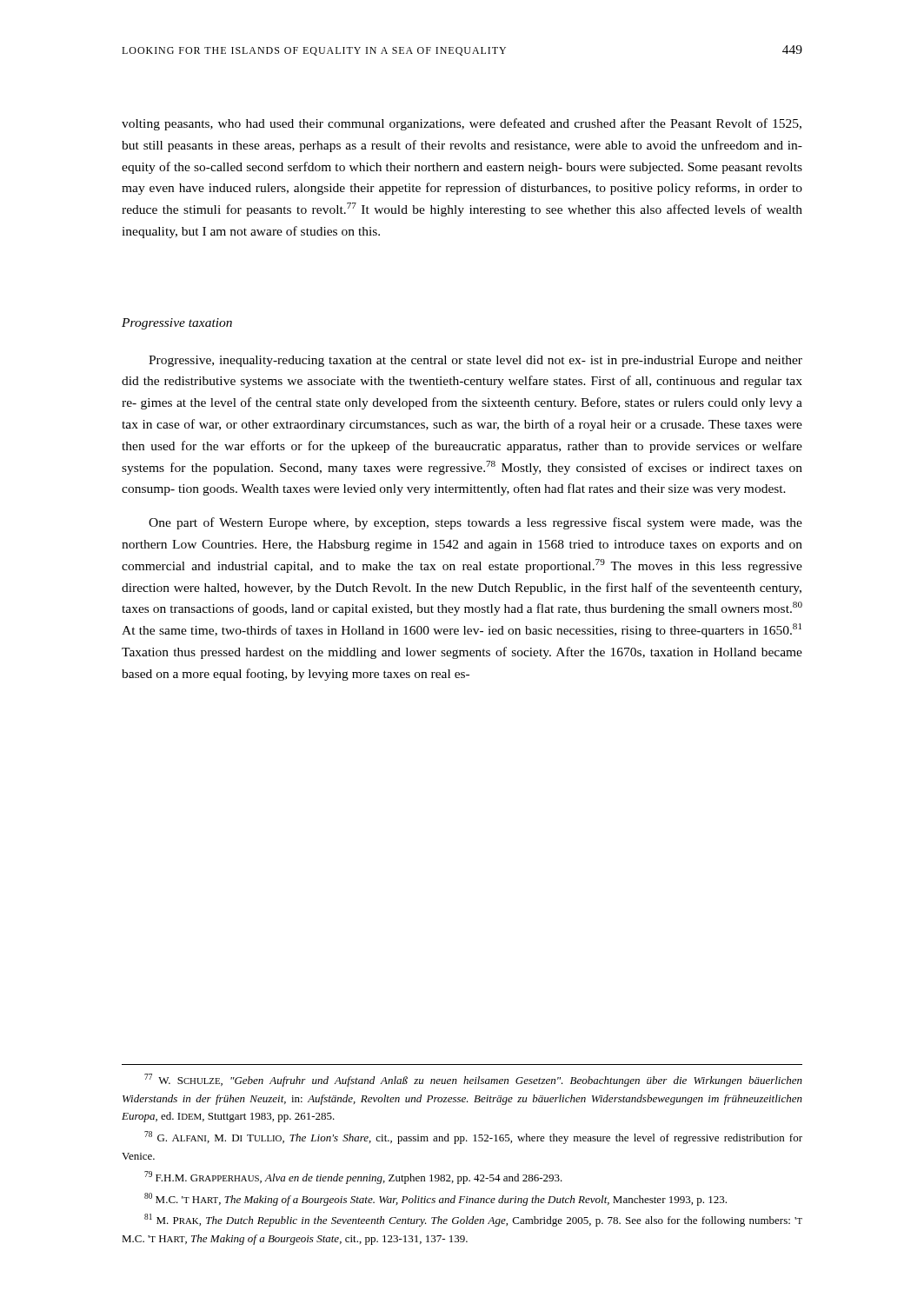924x1304 pixels.
Task: Find the text starting "volting peasants, who had used their communal"
Action: coord(462,178)
